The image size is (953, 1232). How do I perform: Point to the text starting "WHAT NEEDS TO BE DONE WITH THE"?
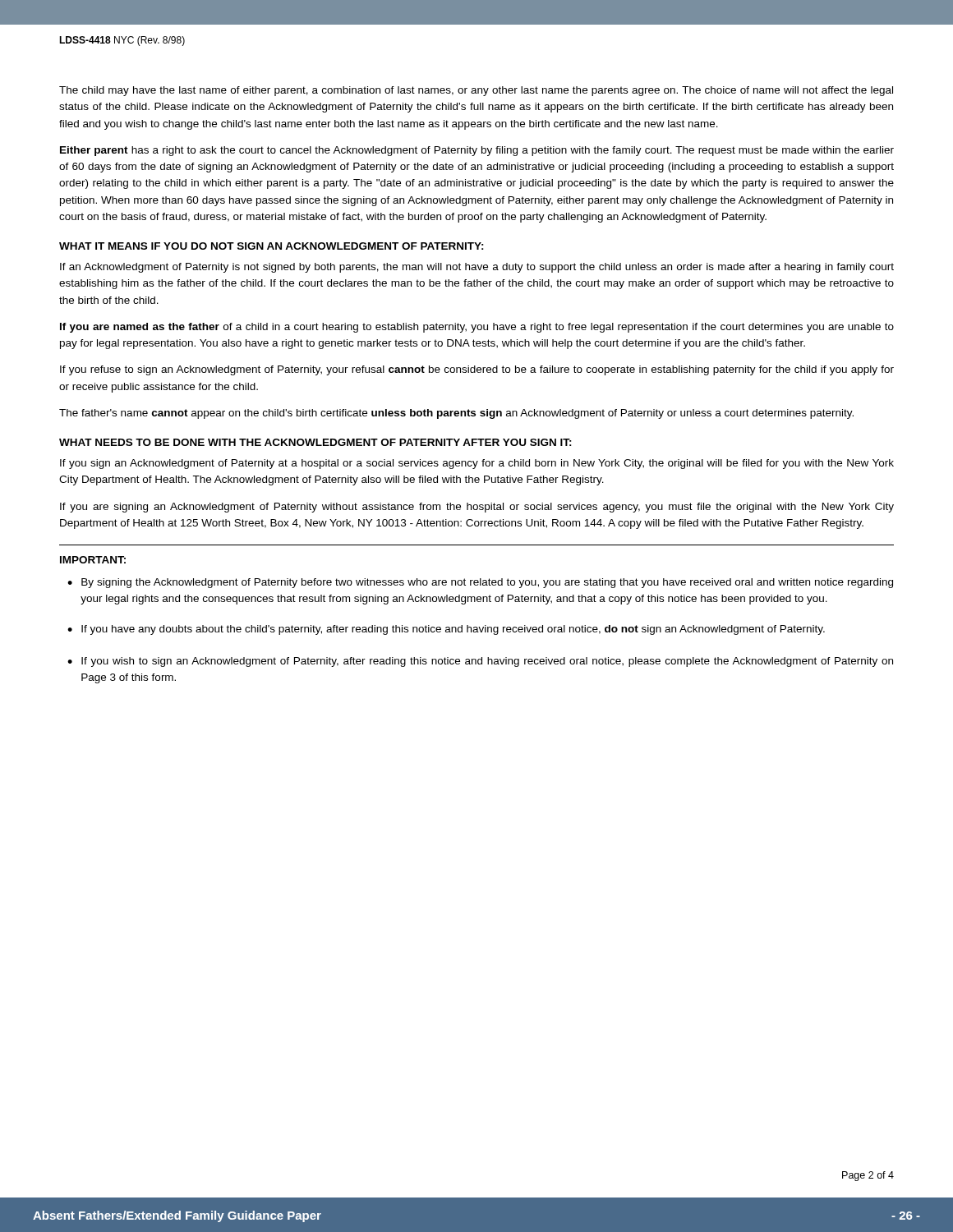tap(316, 442)
